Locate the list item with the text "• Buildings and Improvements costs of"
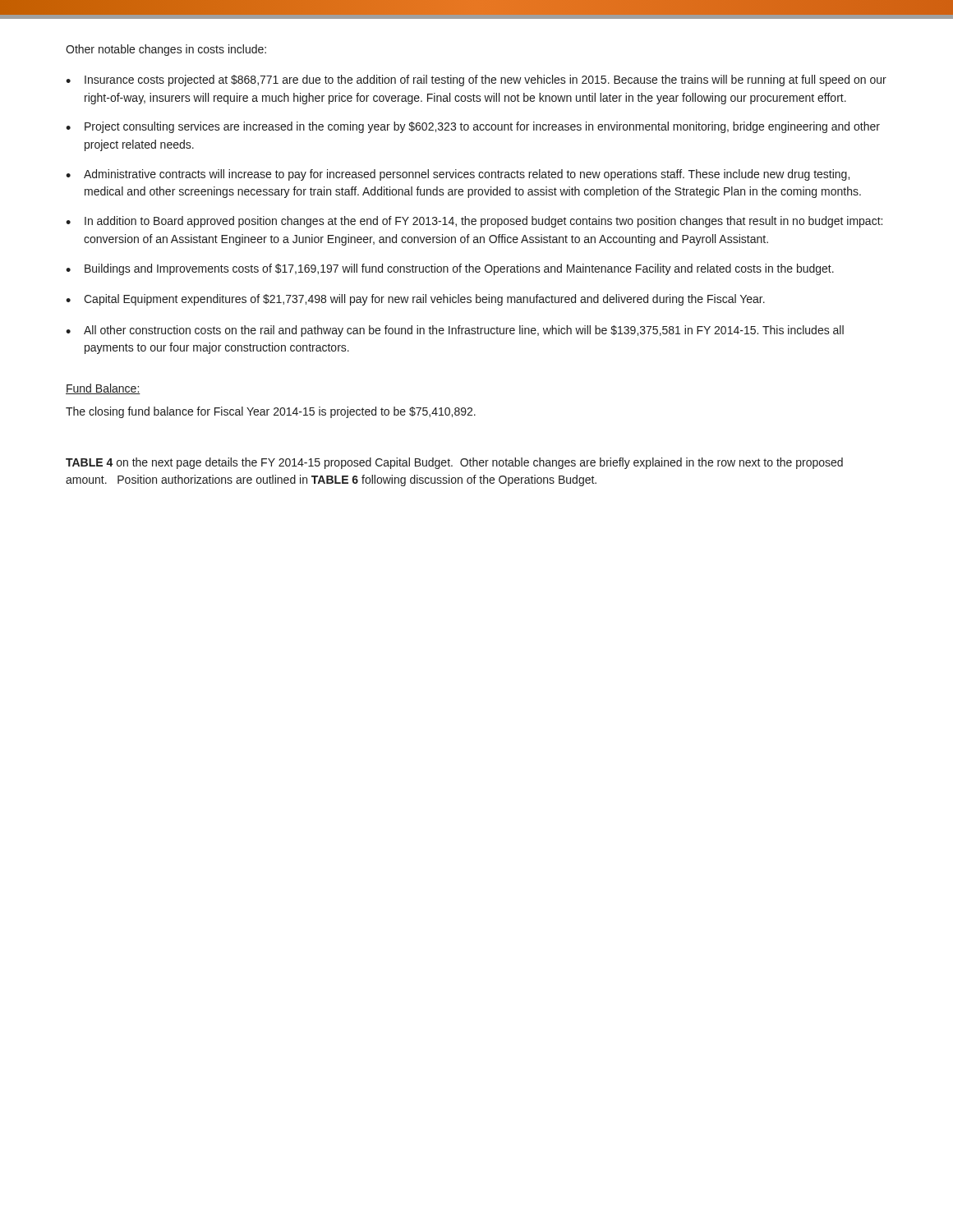 476,270
